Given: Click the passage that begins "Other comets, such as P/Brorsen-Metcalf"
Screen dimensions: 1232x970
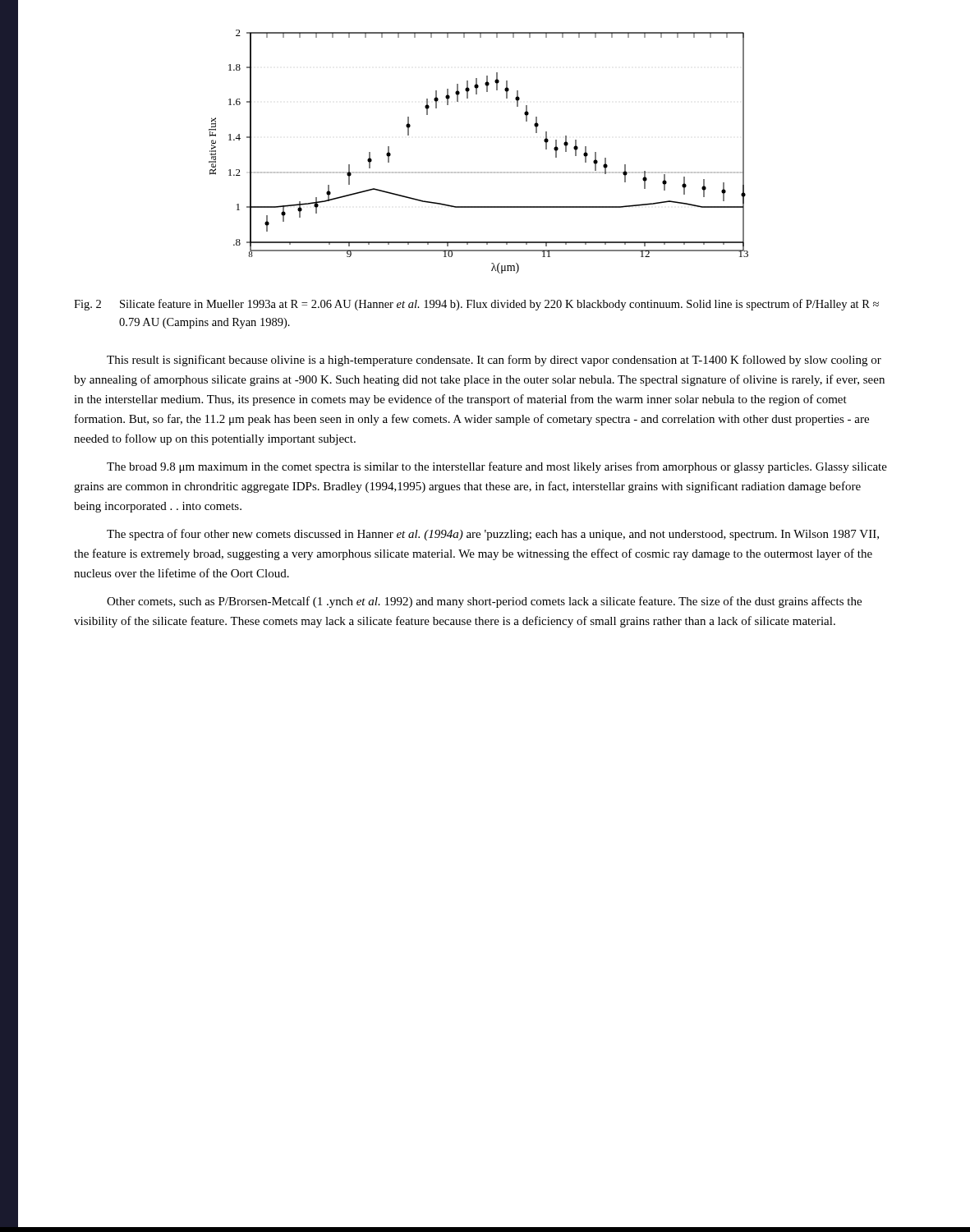Looking at the screenshot, I should [468, 611].
